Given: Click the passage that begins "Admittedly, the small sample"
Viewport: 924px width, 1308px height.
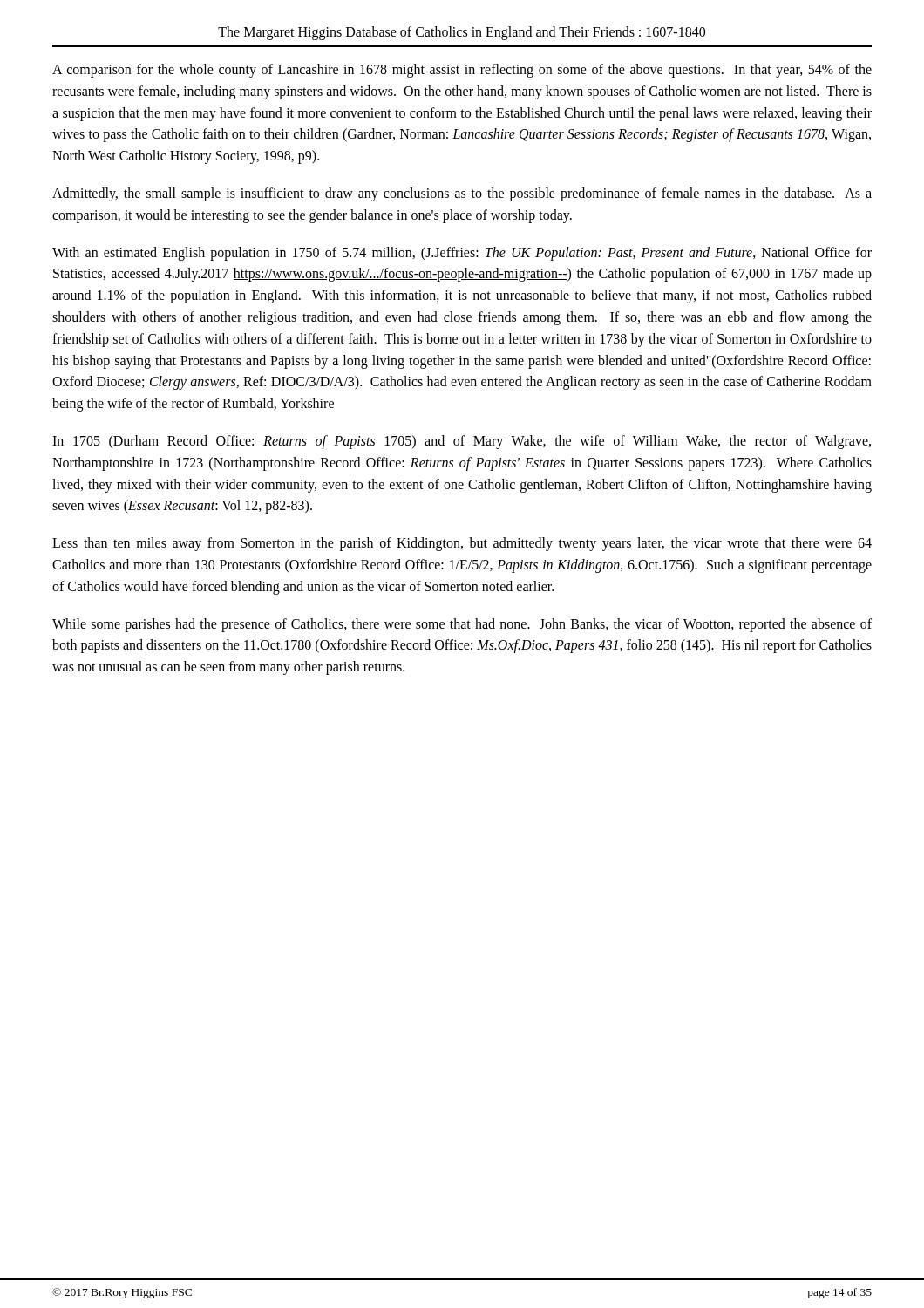Looking at the screenshot, I should (462, 204).
